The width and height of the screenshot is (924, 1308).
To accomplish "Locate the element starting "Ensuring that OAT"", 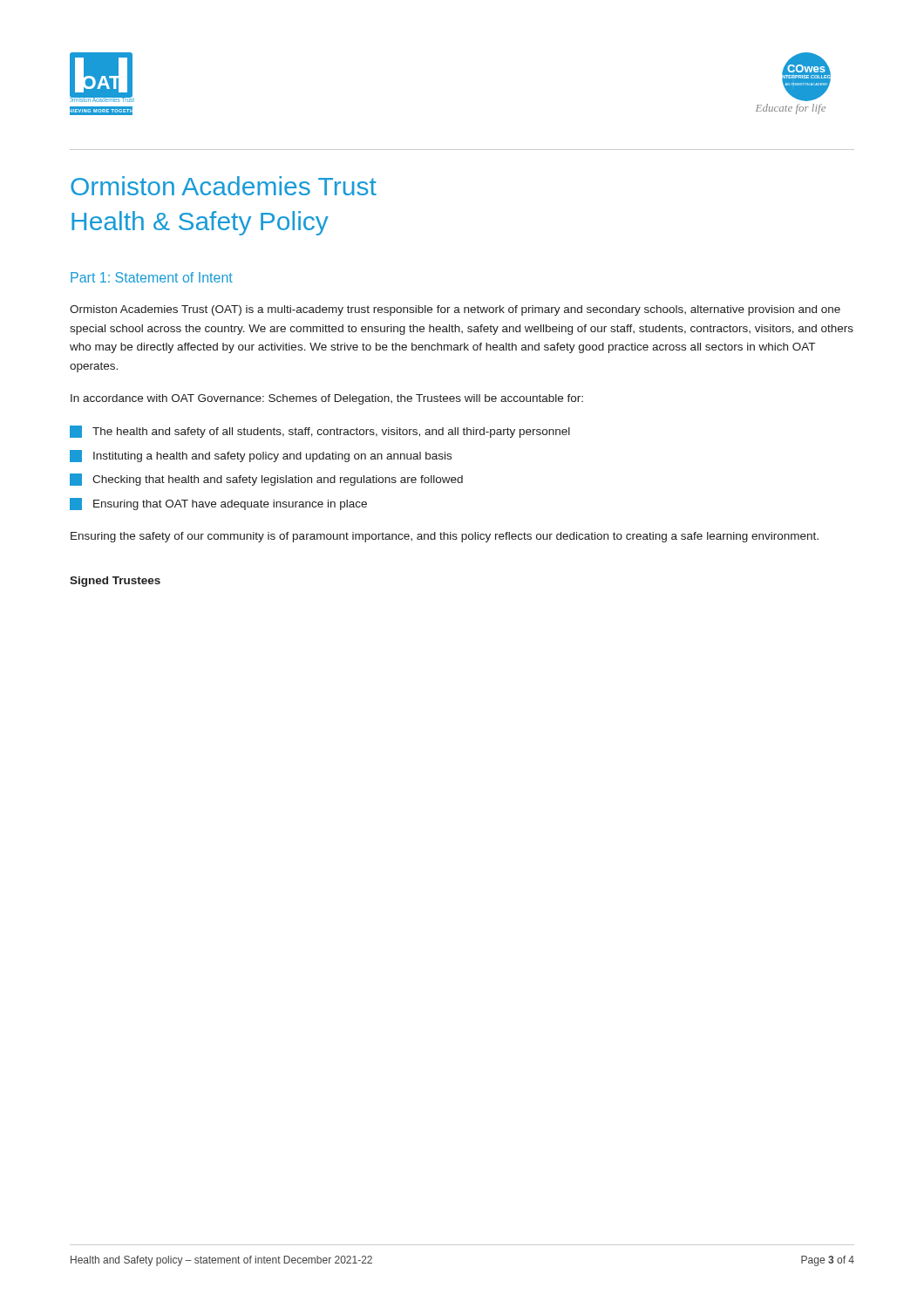I will [x=218, y=504].
